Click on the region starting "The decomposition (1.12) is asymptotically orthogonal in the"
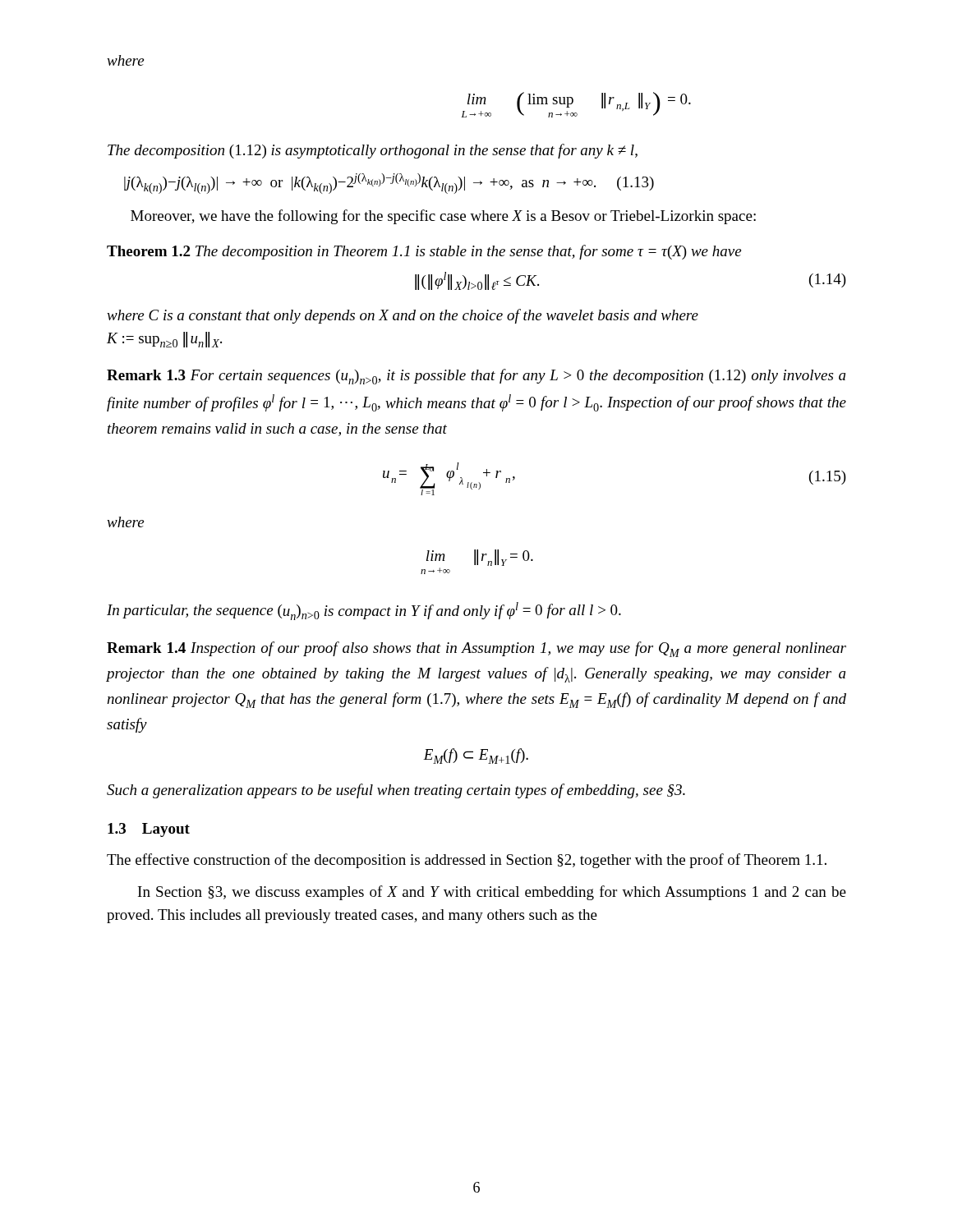Image resolution: width=953 pixels, height=1232 pixels. click(373, 150)
